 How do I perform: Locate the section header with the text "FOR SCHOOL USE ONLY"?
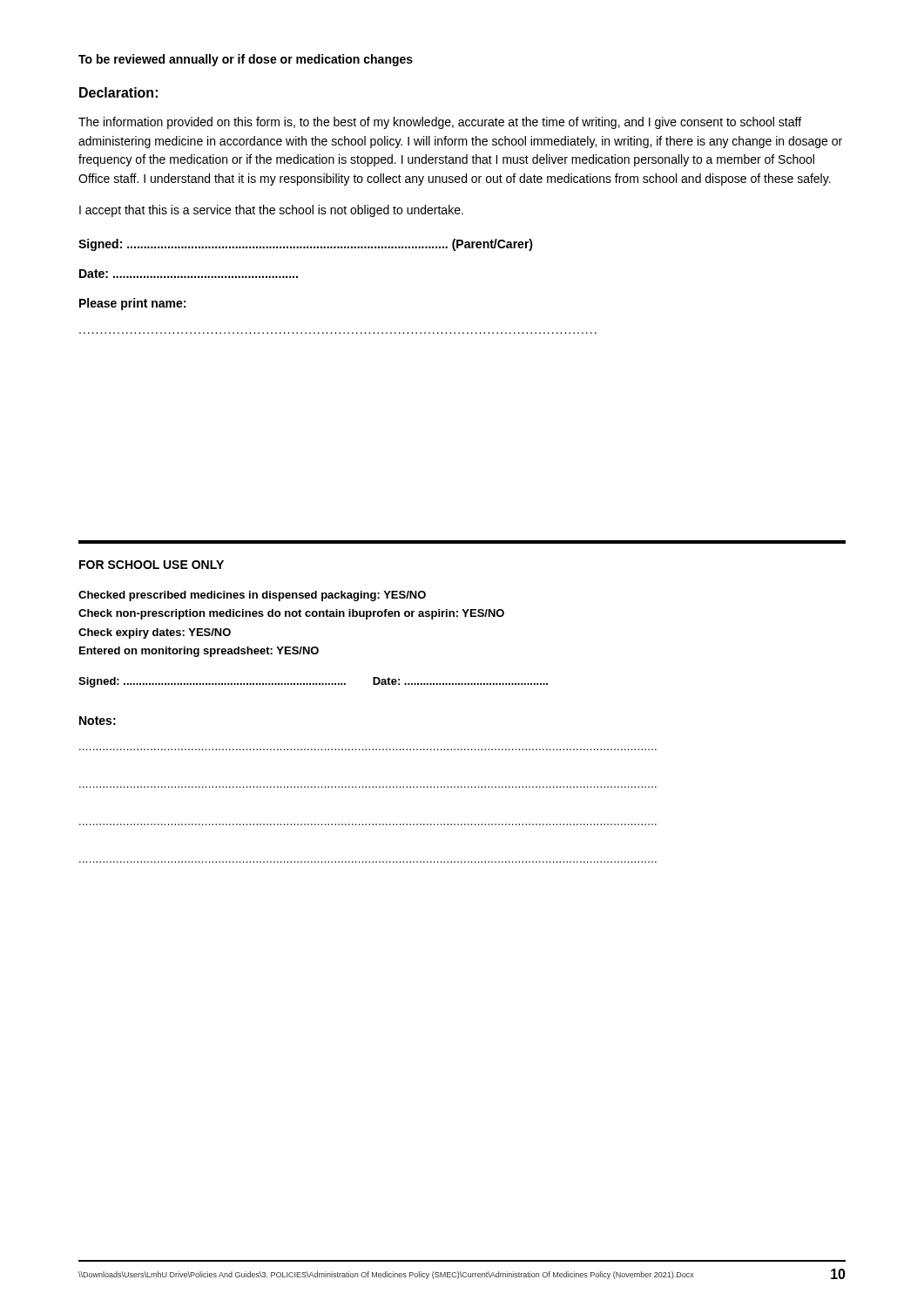pyautogui.click(x=151, y=565)
